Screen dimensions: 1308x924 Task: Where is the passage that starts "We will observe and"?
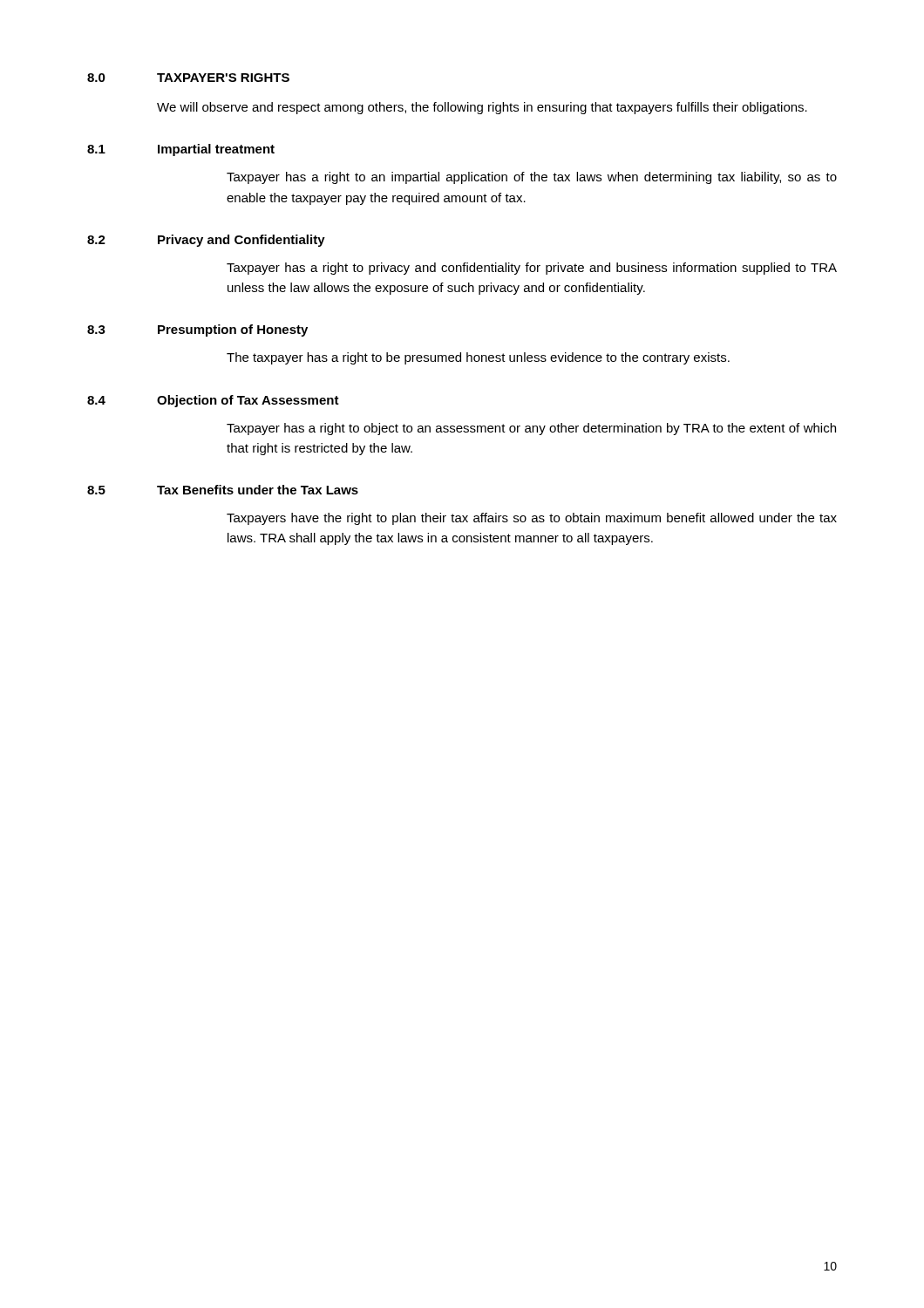point(482,107)
